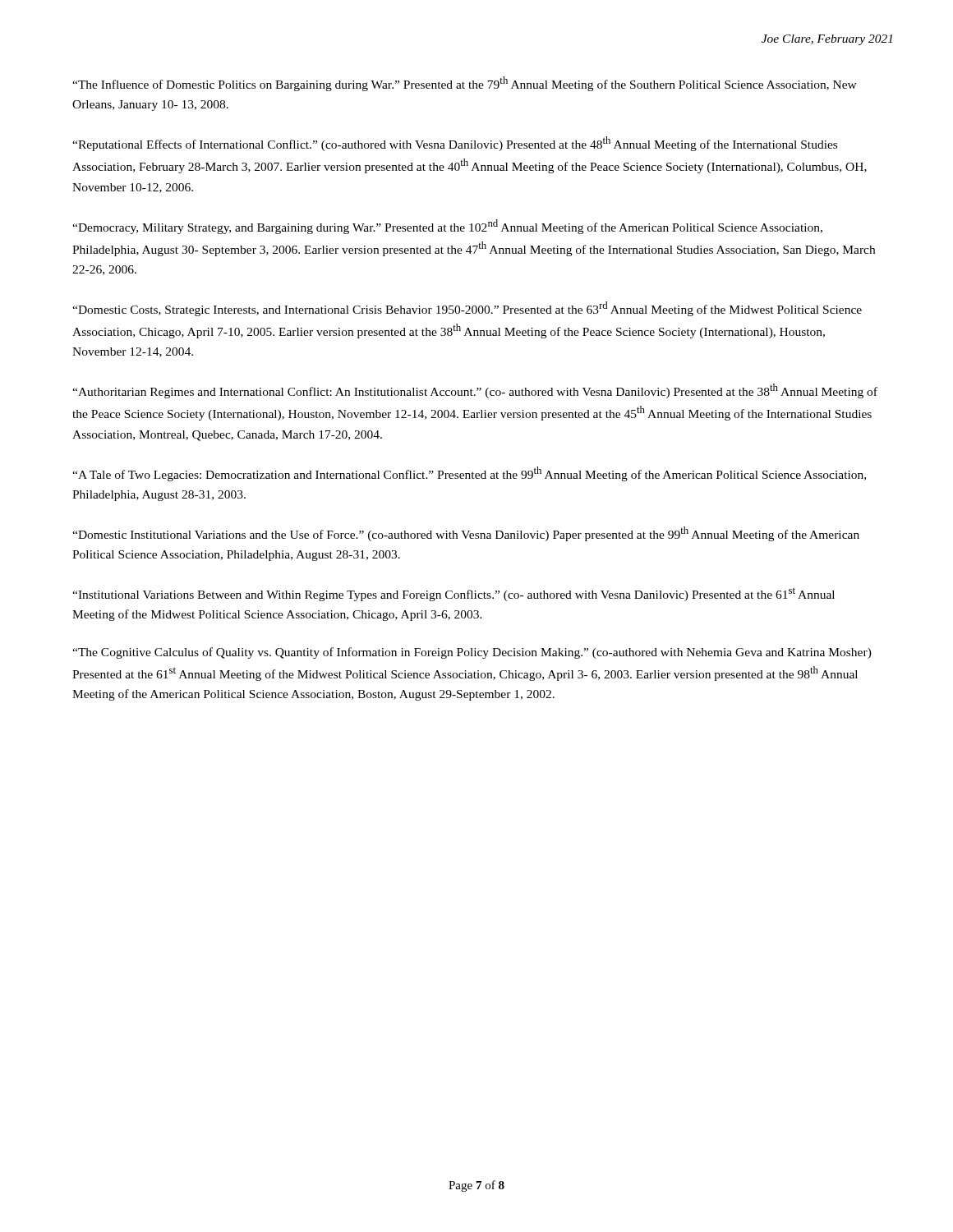The width and height of the screenshot is (953, 1232).
Task: Find the block starting "“Institutional Variations Between and Within"
Action: click(454, 603)
